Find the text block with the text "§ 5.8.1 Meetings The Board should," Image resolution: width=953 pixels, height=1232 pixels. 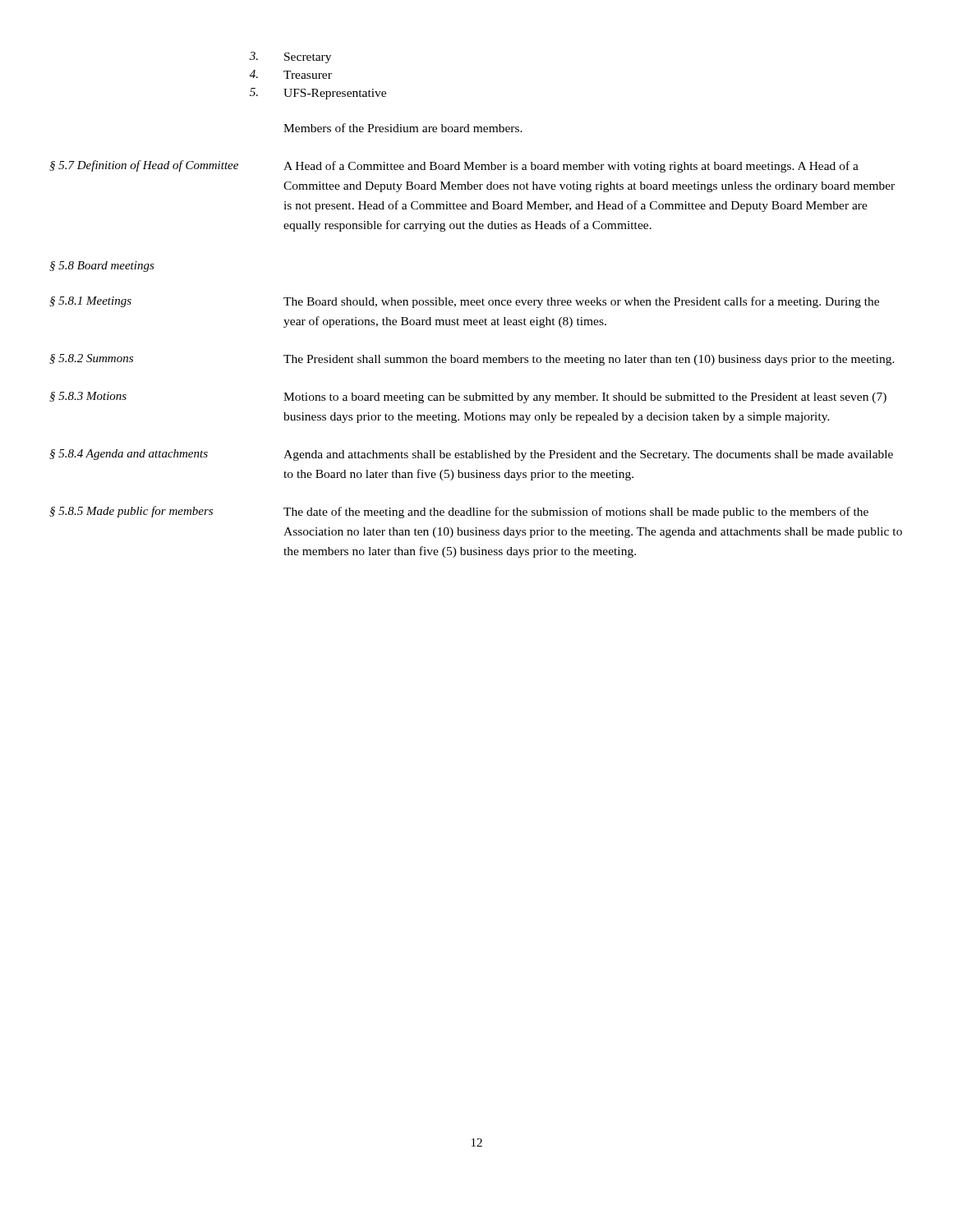click(476, 311)
